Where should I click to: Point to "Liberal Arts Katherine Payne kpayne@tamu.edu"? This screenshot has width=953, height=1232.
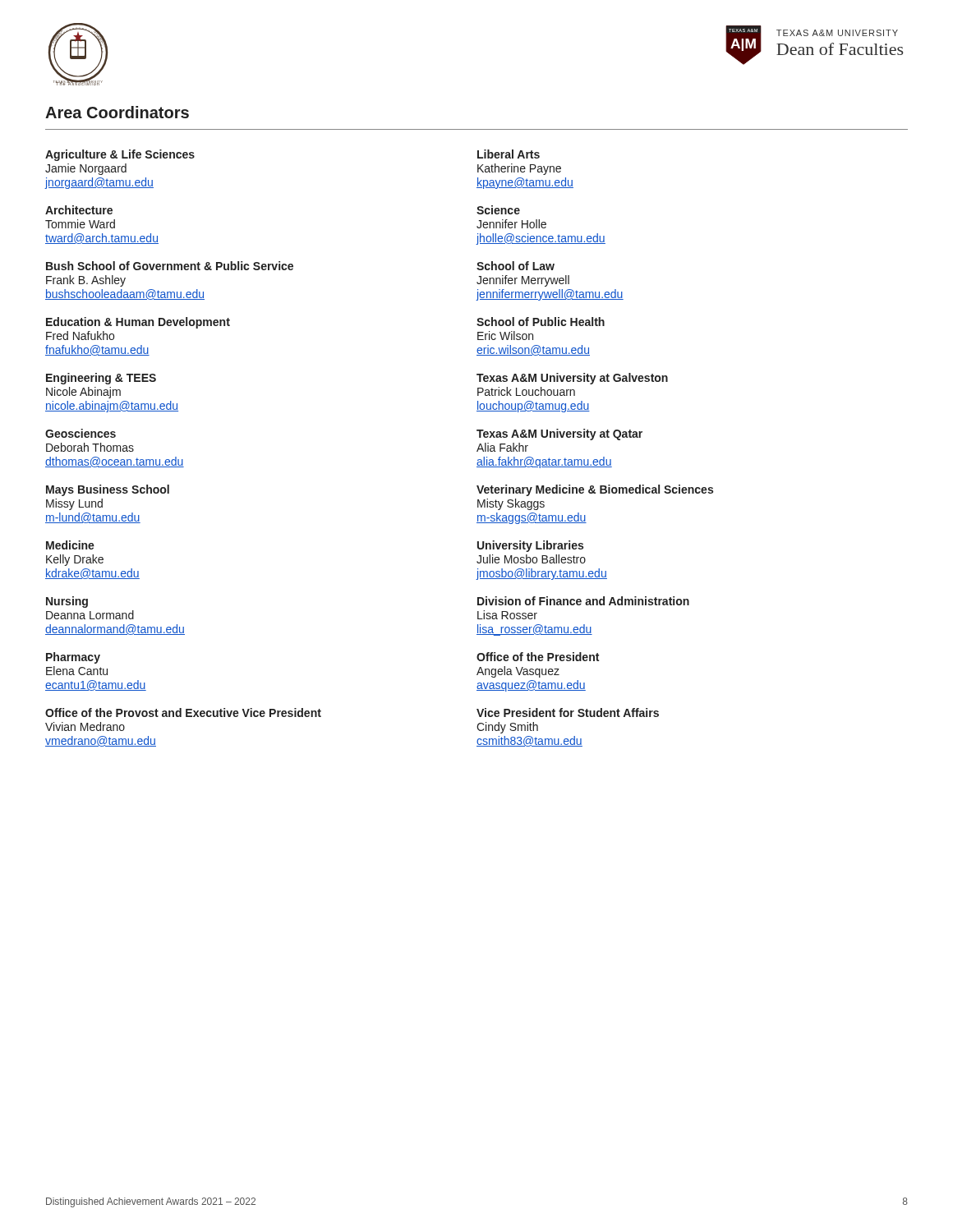509,154
